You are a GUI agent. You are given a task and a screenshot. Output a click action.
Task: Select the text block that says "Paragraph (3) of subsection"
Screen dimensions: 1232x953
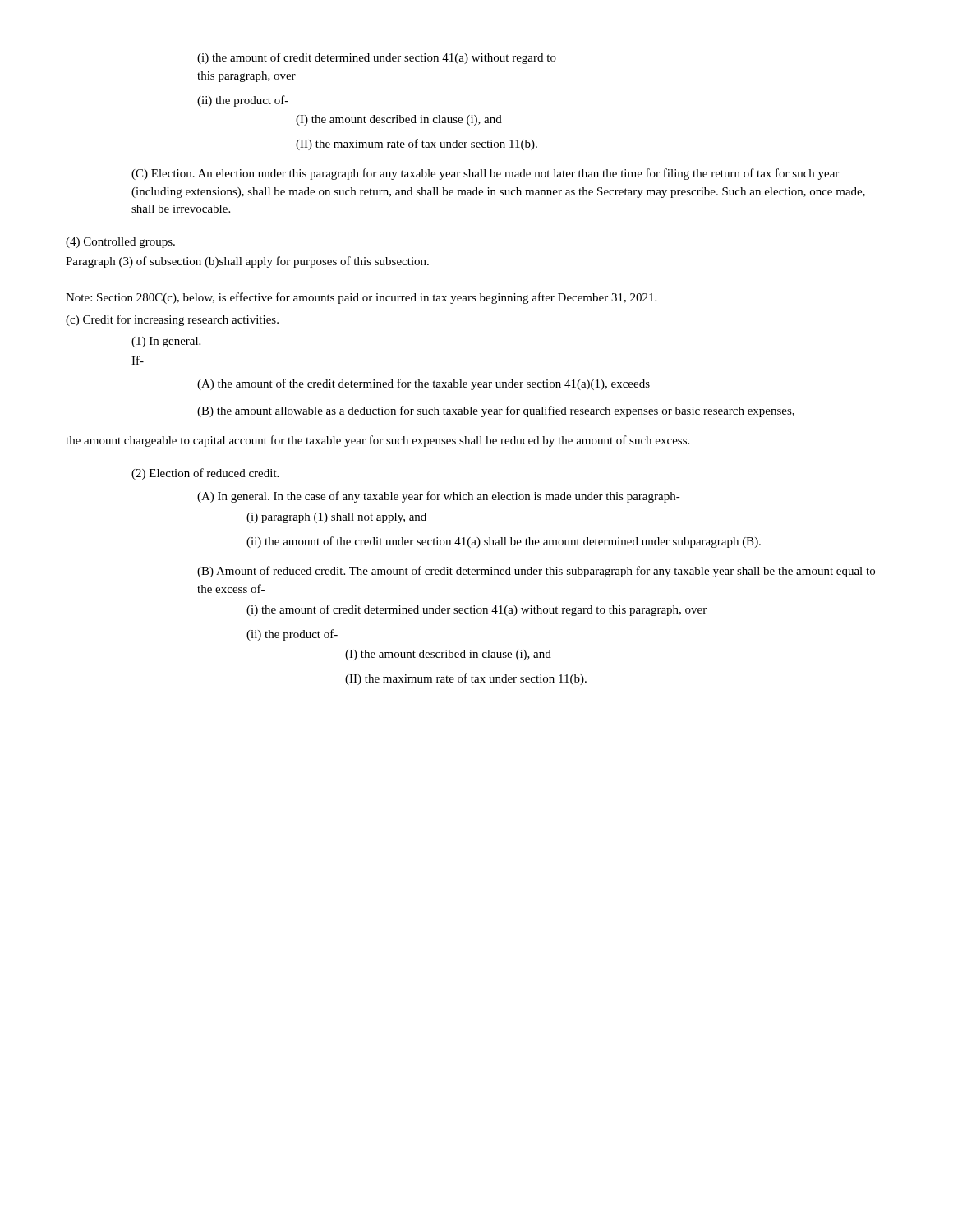(x=248, y=261)
